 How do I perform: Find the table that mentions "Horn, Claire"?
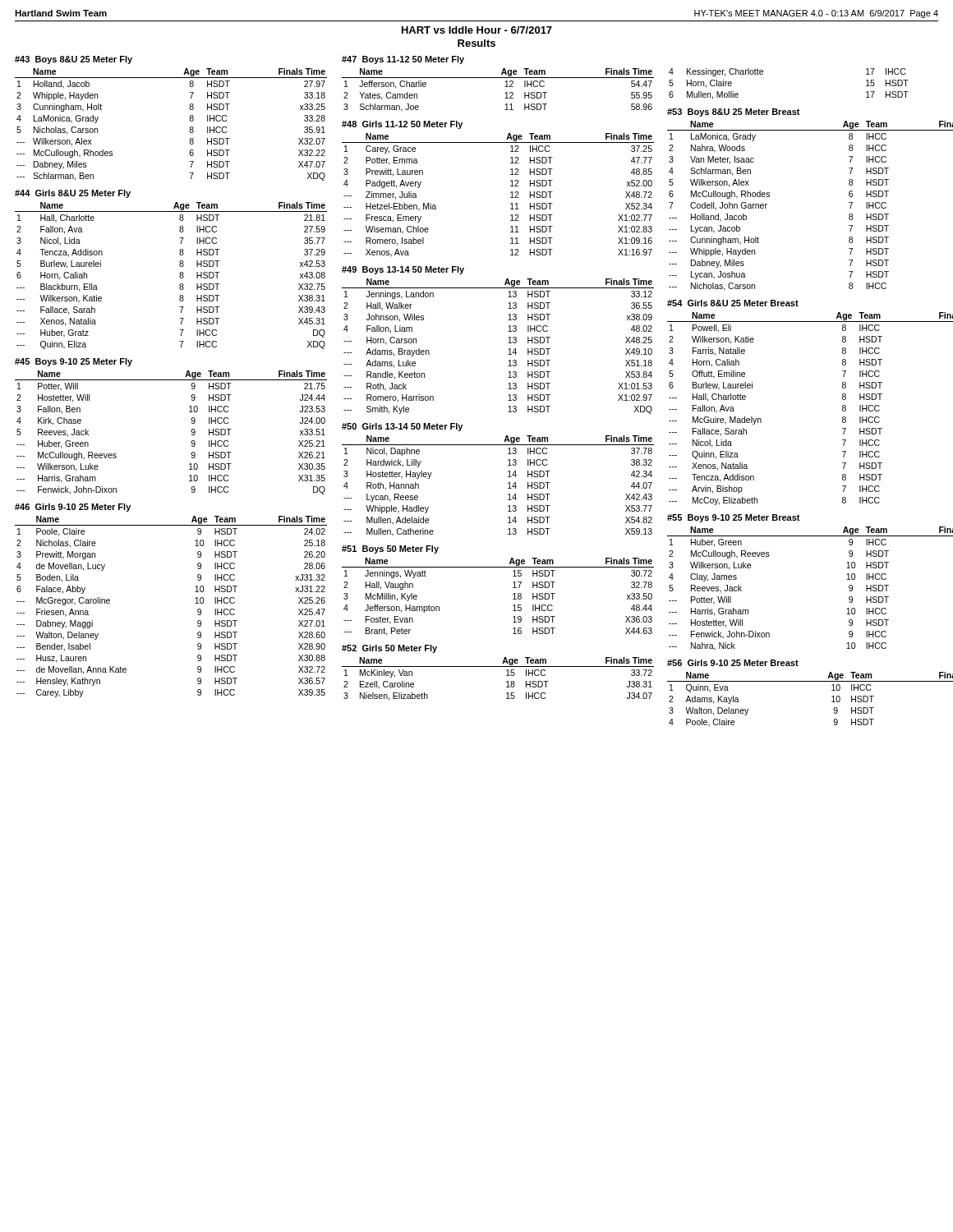(810, 83)
